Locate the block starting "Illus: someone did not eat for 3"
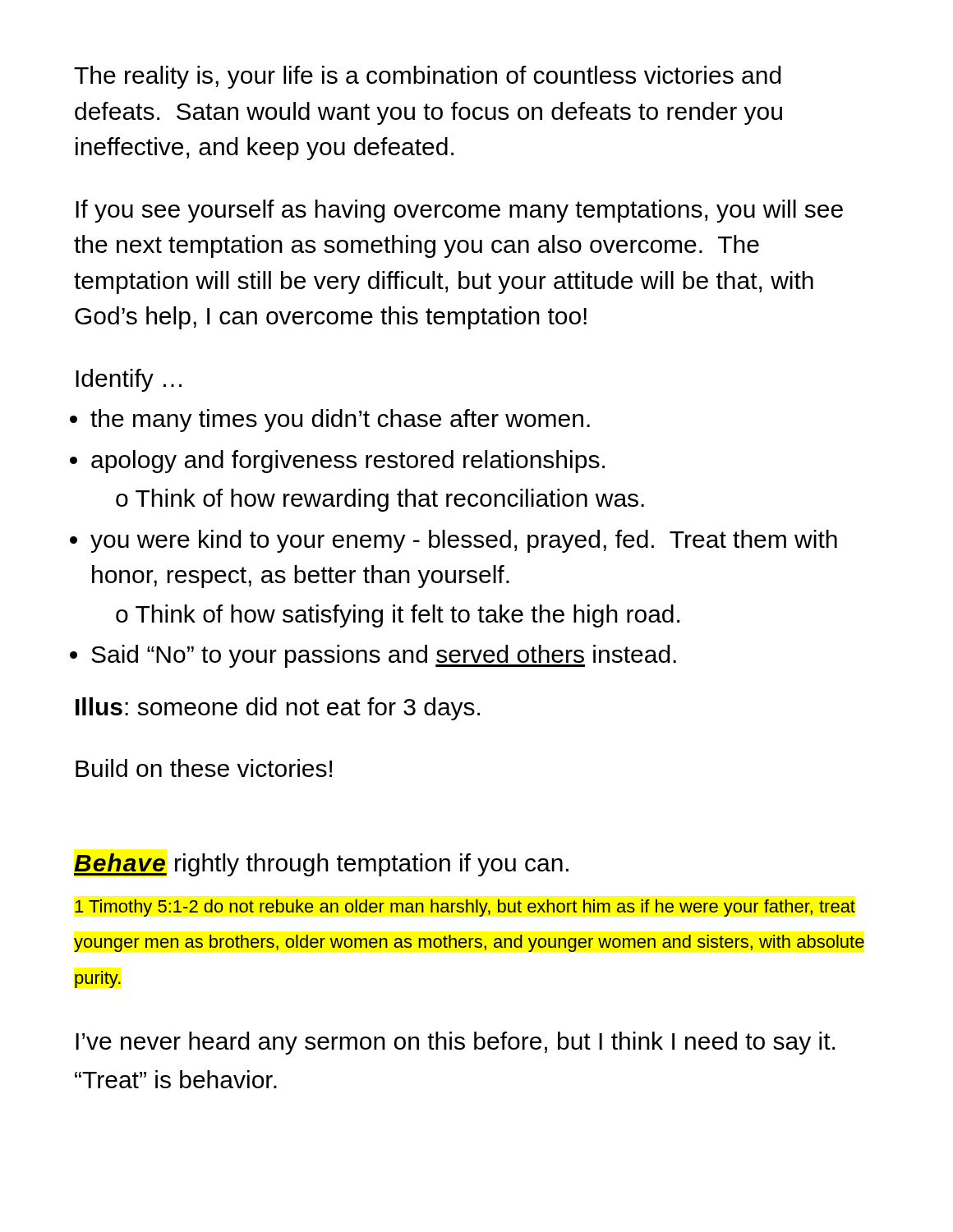Screen dimensions: 1232x953 coord(278,706)
